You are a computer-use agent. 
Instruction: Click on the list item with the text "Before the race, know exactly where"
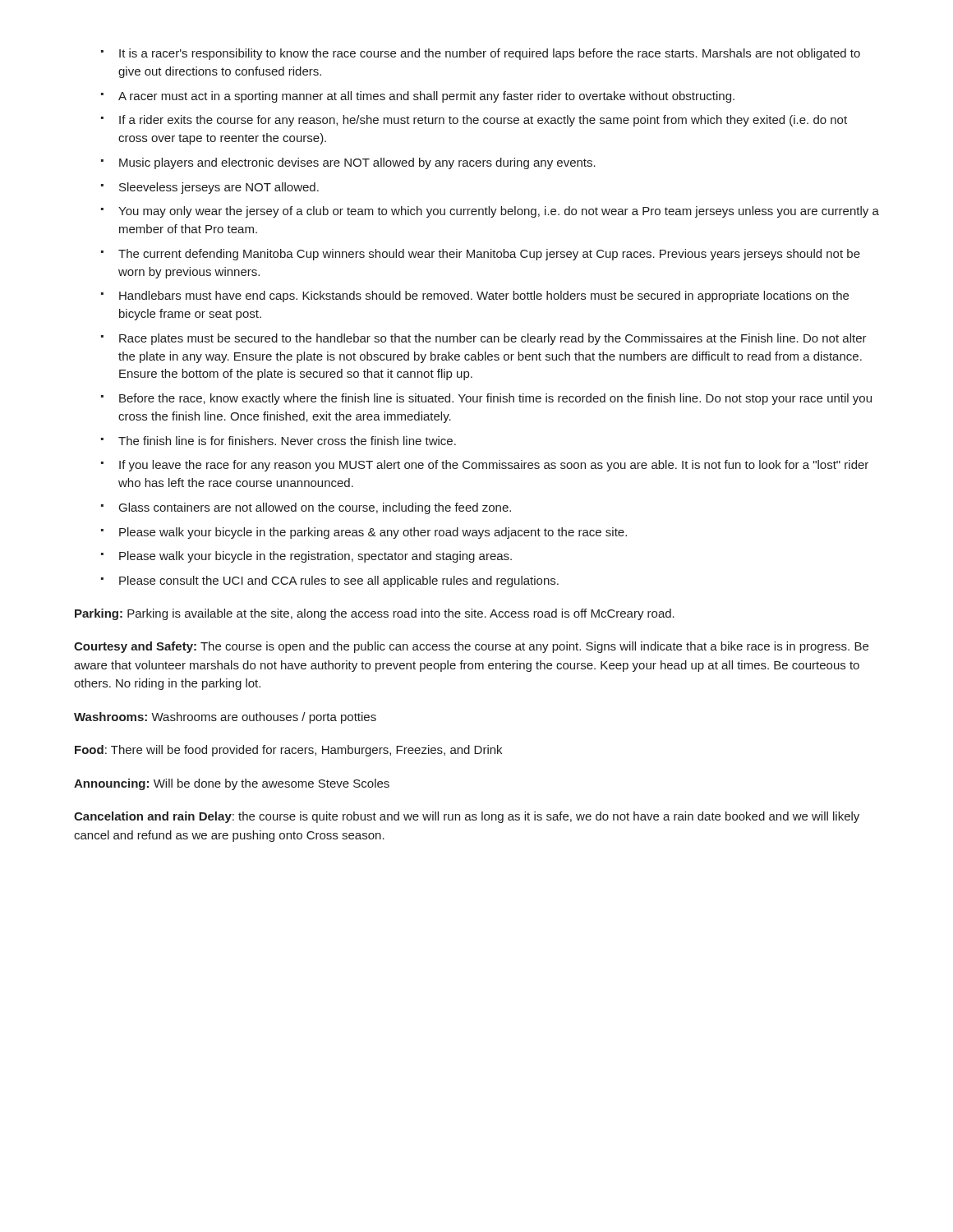pyautogui.click(x=495, y=407)
